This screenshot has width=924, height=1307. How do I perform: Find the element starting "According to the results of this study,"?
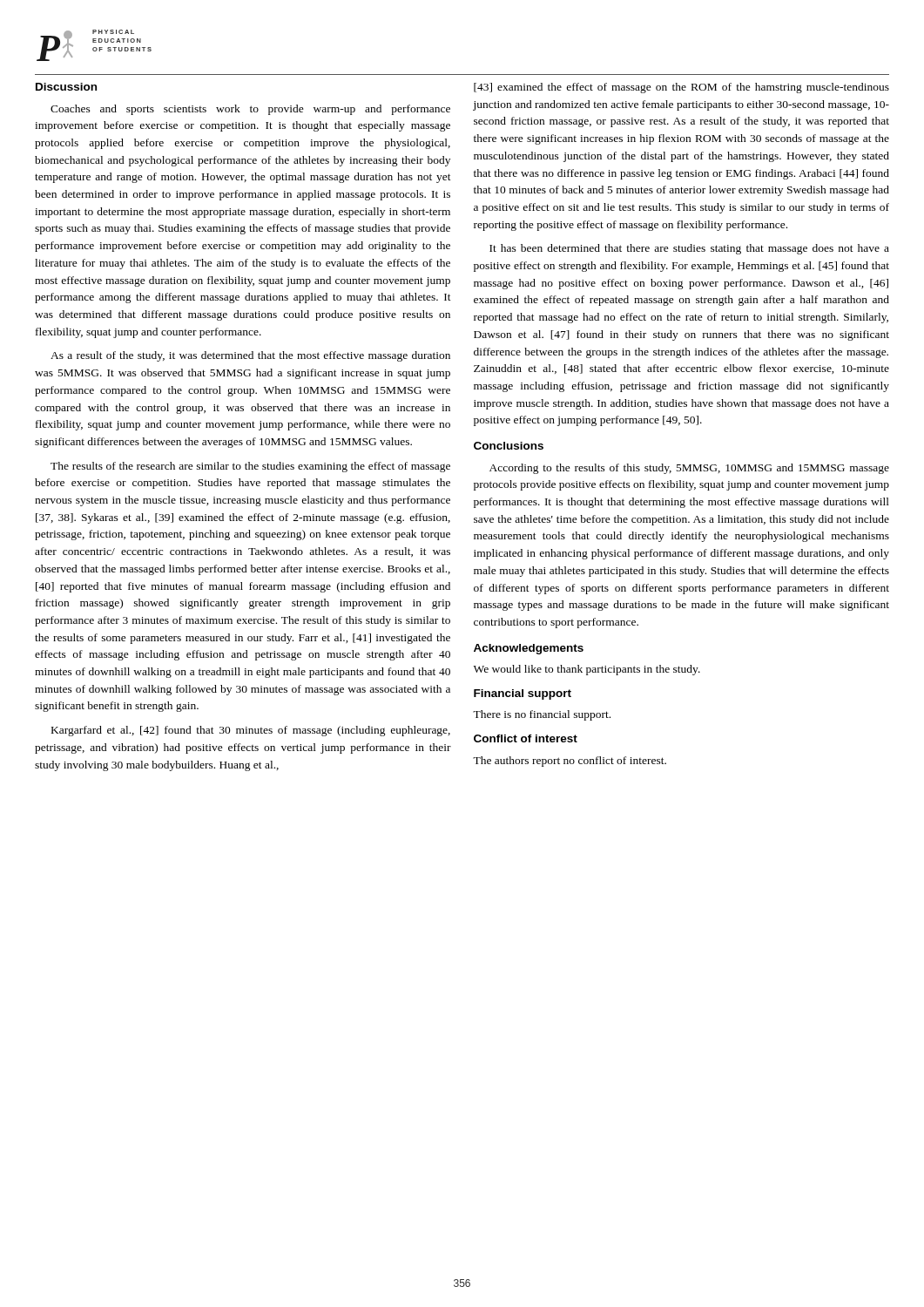pos(681,544)
